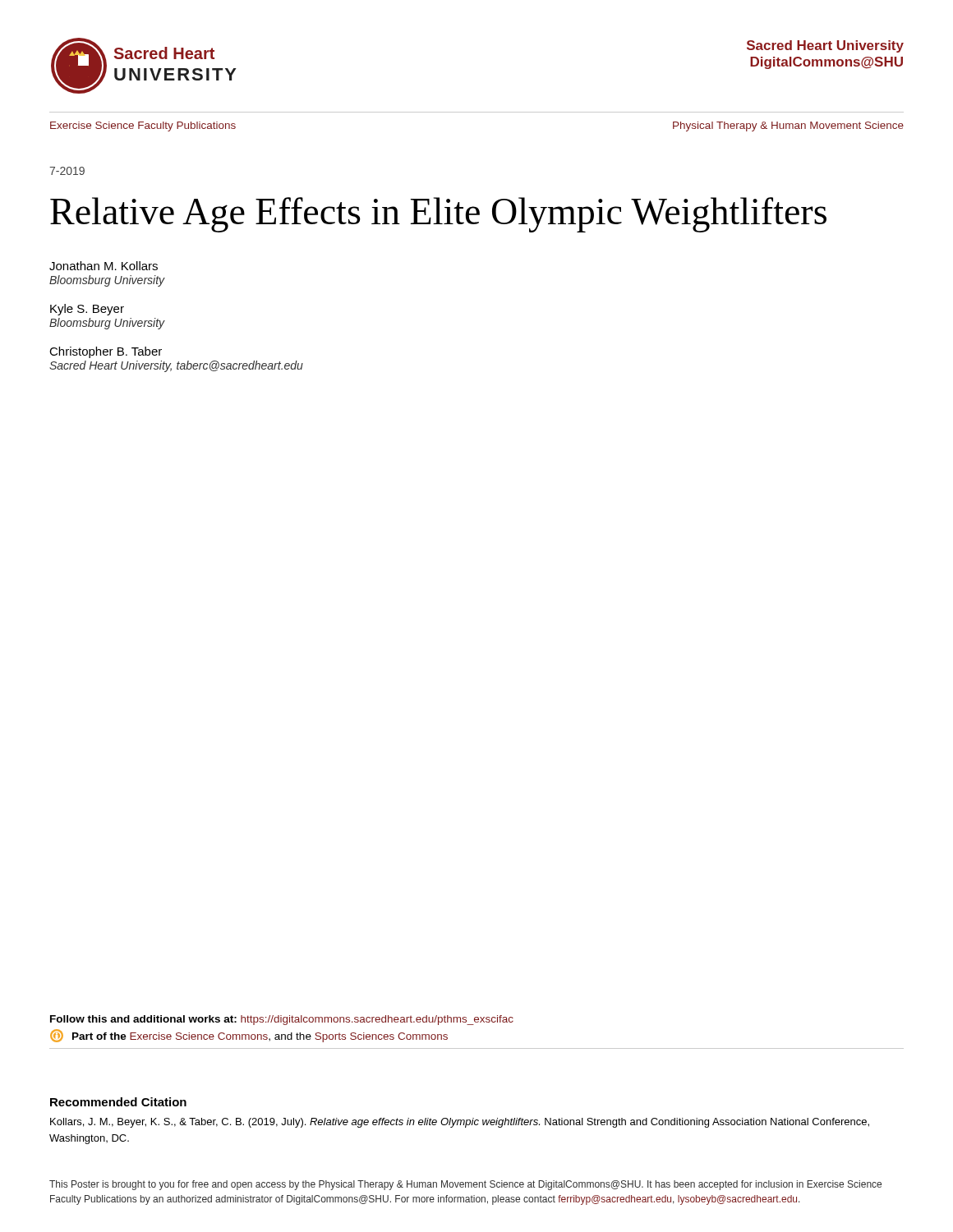Select the text starting "Kyle S. Beyer Bloomsburg University"
The image size is (953, 1232).
[87, 310]
